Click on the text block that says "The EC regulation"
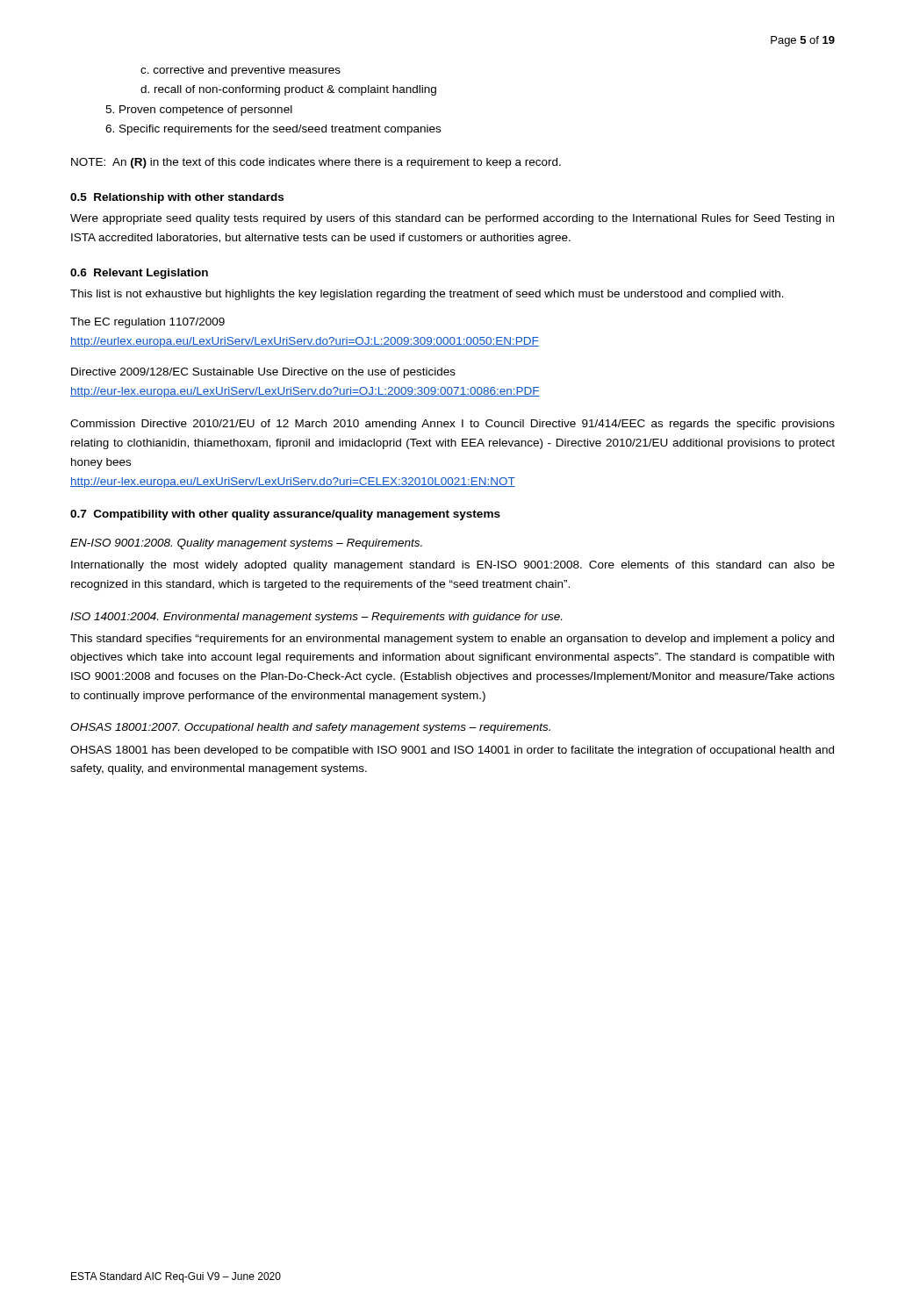 304,331
